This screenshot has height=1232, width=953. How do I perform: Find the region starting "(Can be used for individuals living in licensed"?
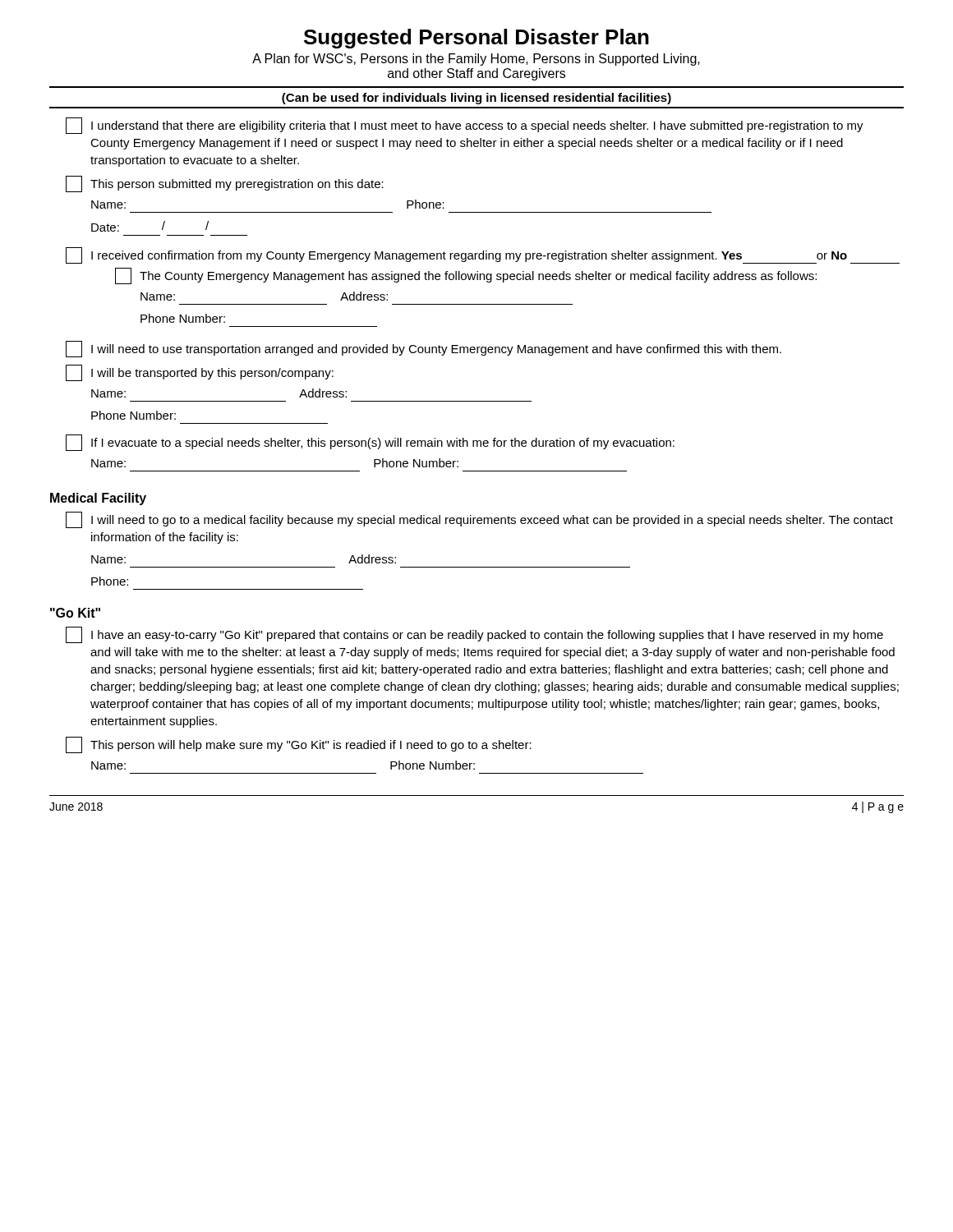coord(476,97)
